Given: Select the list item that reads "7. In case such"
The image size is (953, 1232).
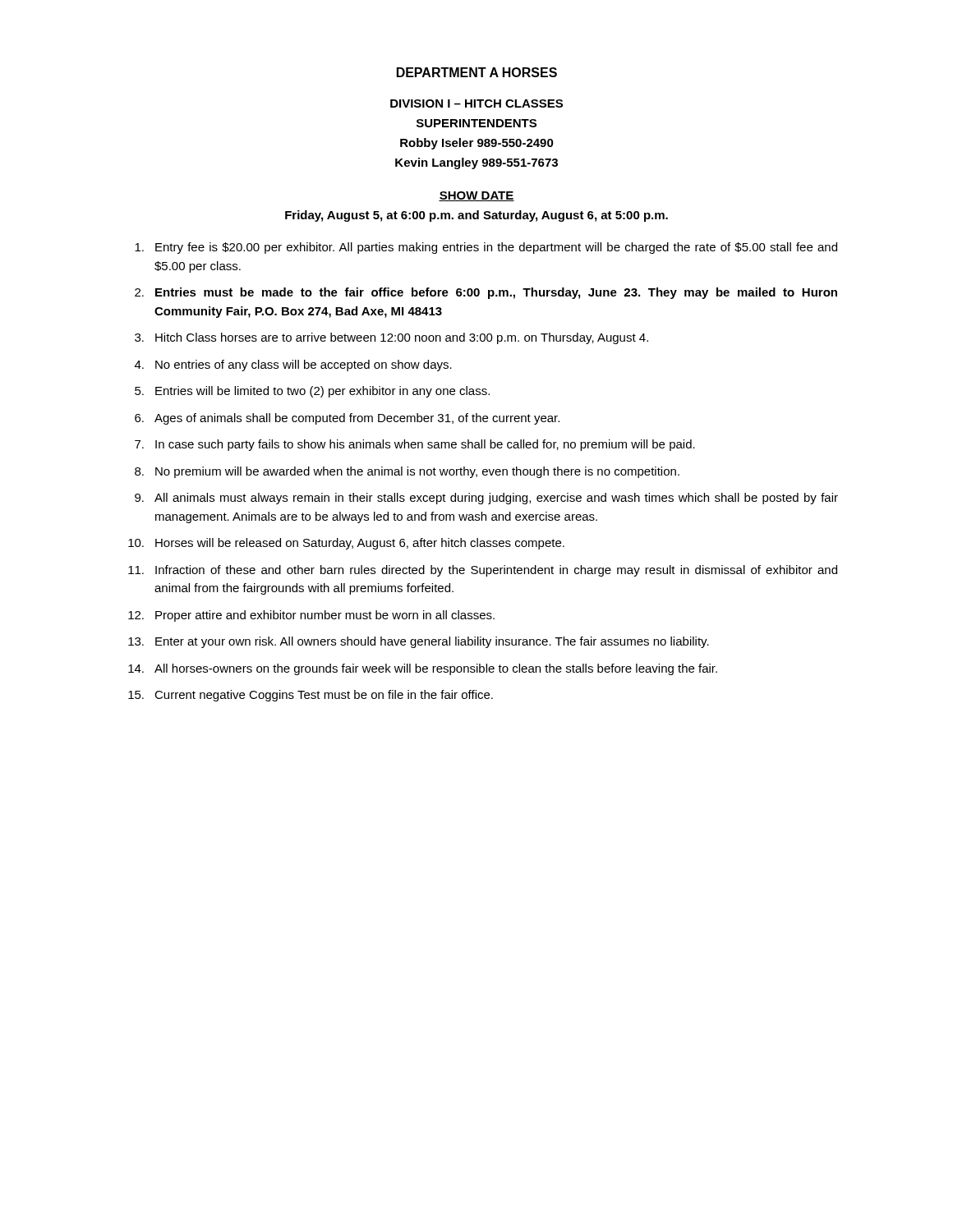Looking at the screenshot, I should [x=476, y=445].
